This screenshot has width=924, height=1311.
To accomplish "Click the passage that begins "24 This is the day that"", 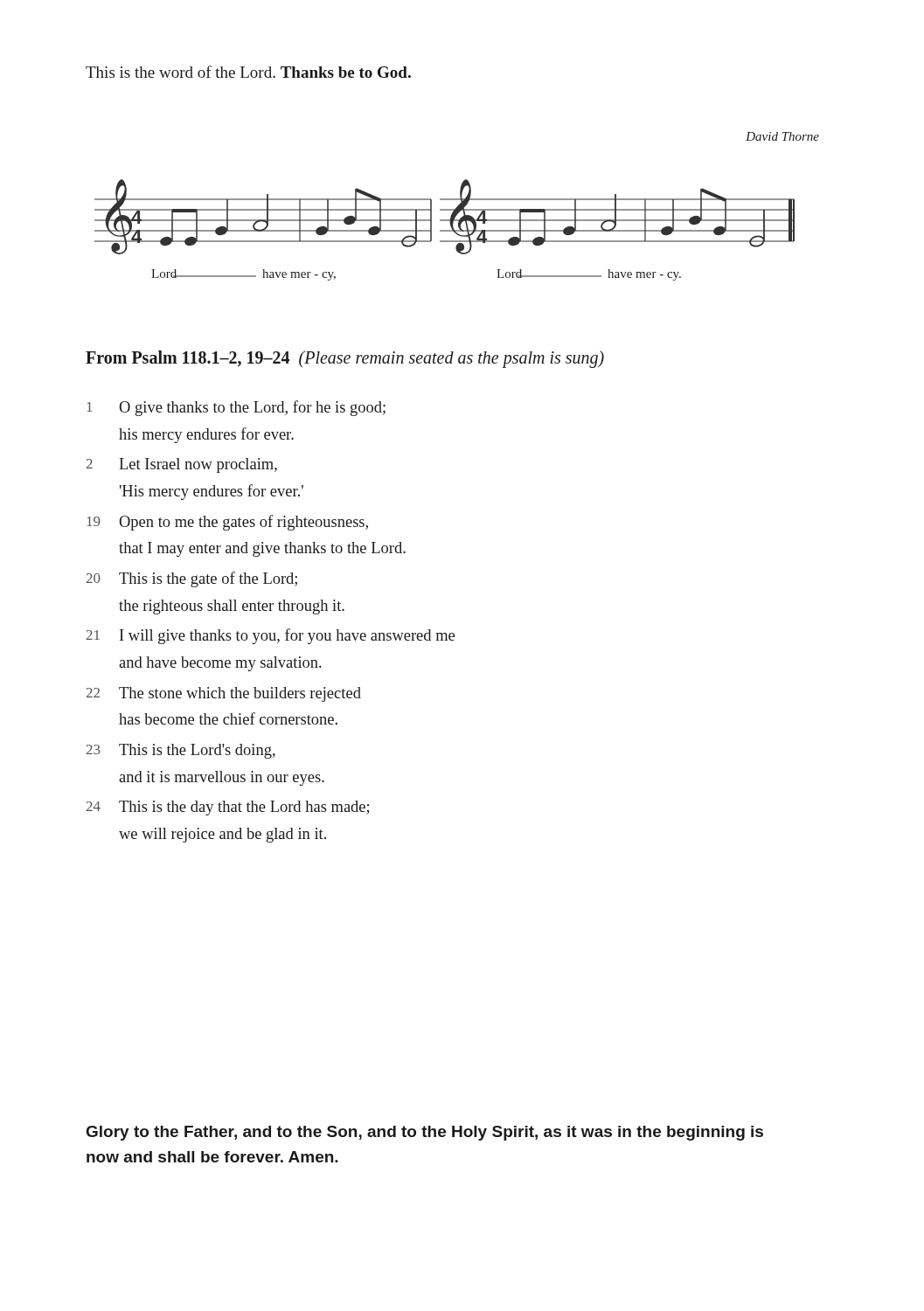I will point(228,808).
